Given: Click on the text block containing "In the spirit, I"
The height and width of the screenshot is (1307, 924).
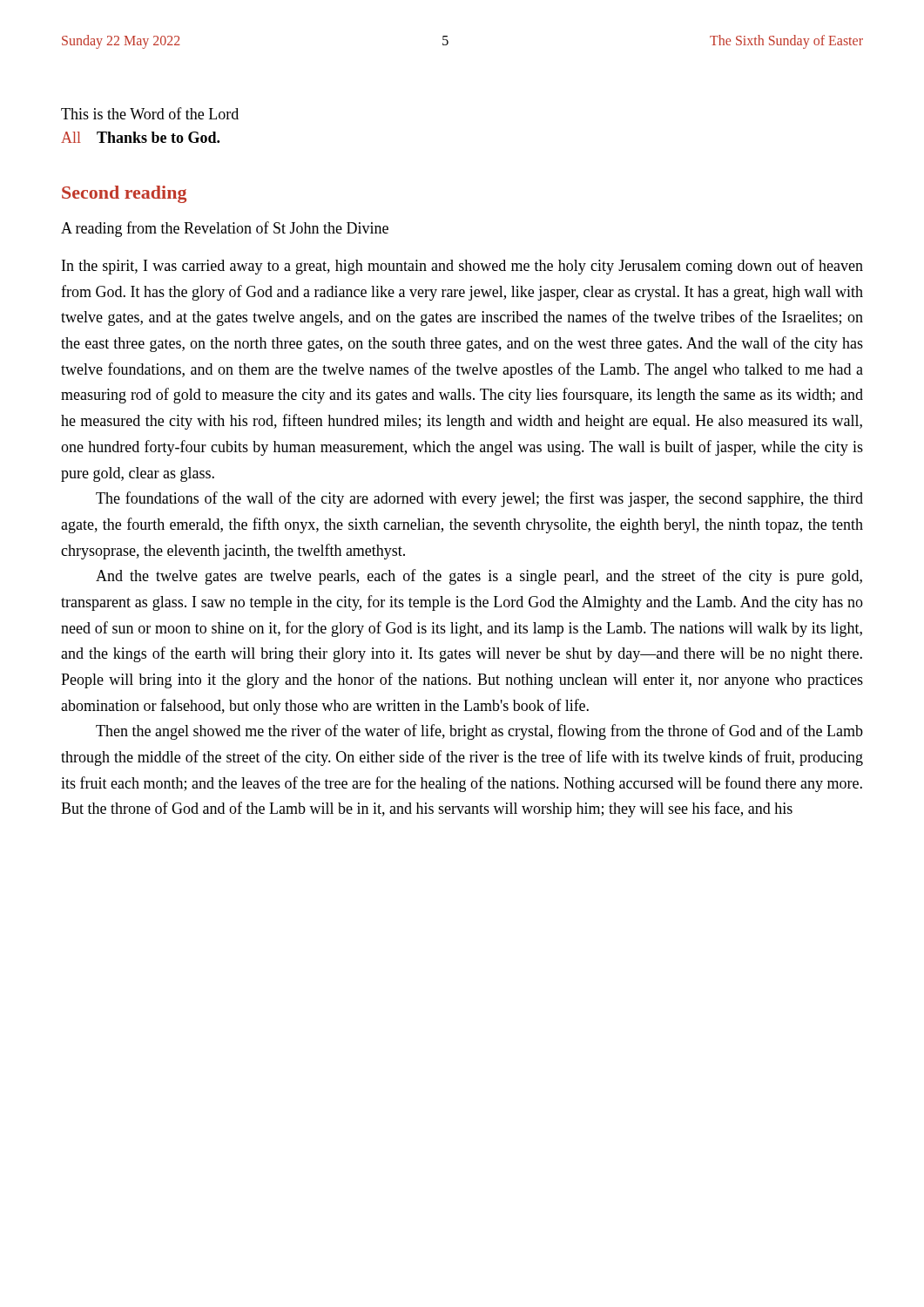Looking at the screenshot, I should [x=462, y=370].
